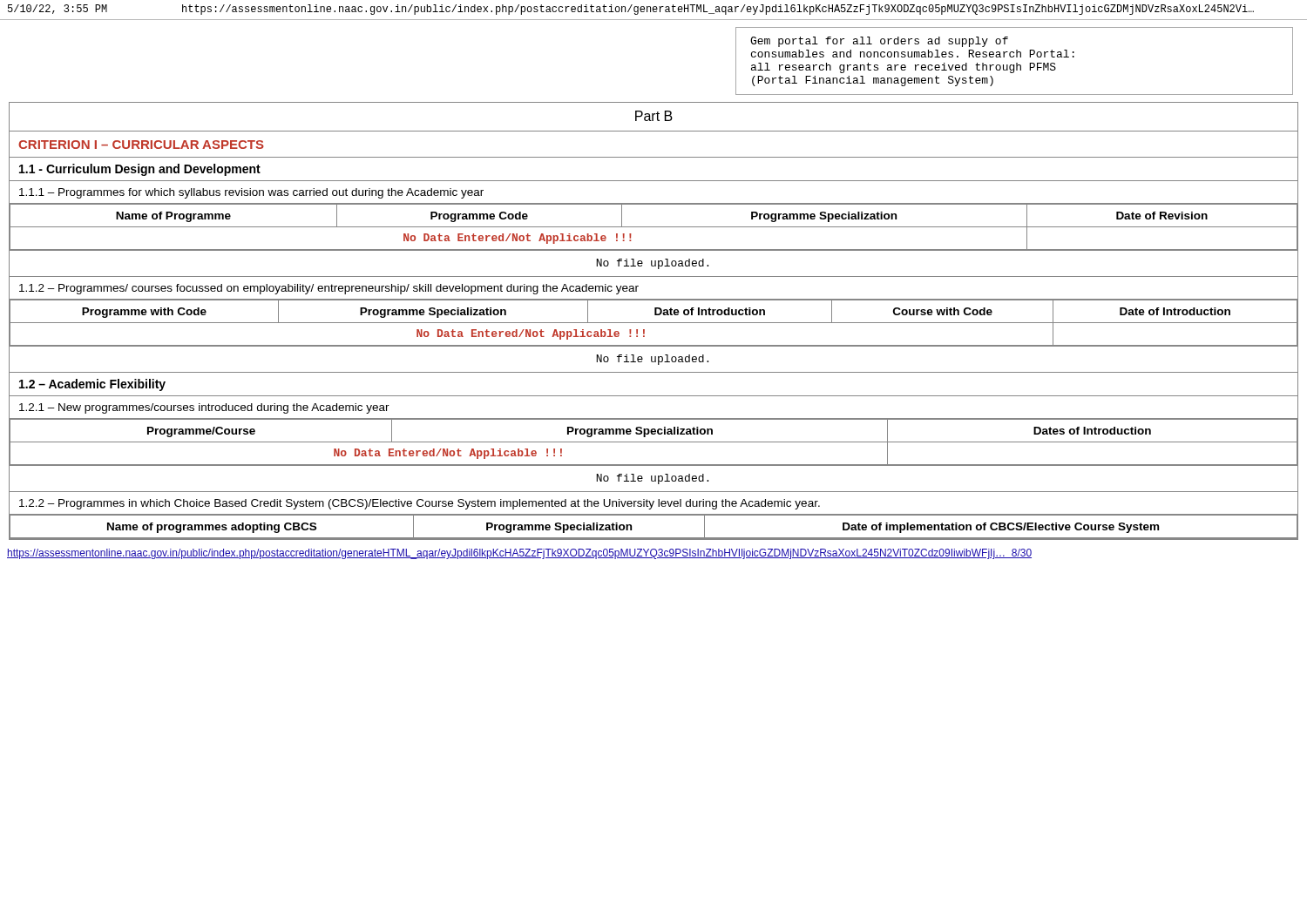The width and height of the screenshot is (1307, 924).
Task: Find the text block containing "2.2 – Programmes in which"
Action: click(x=419, y=503)
